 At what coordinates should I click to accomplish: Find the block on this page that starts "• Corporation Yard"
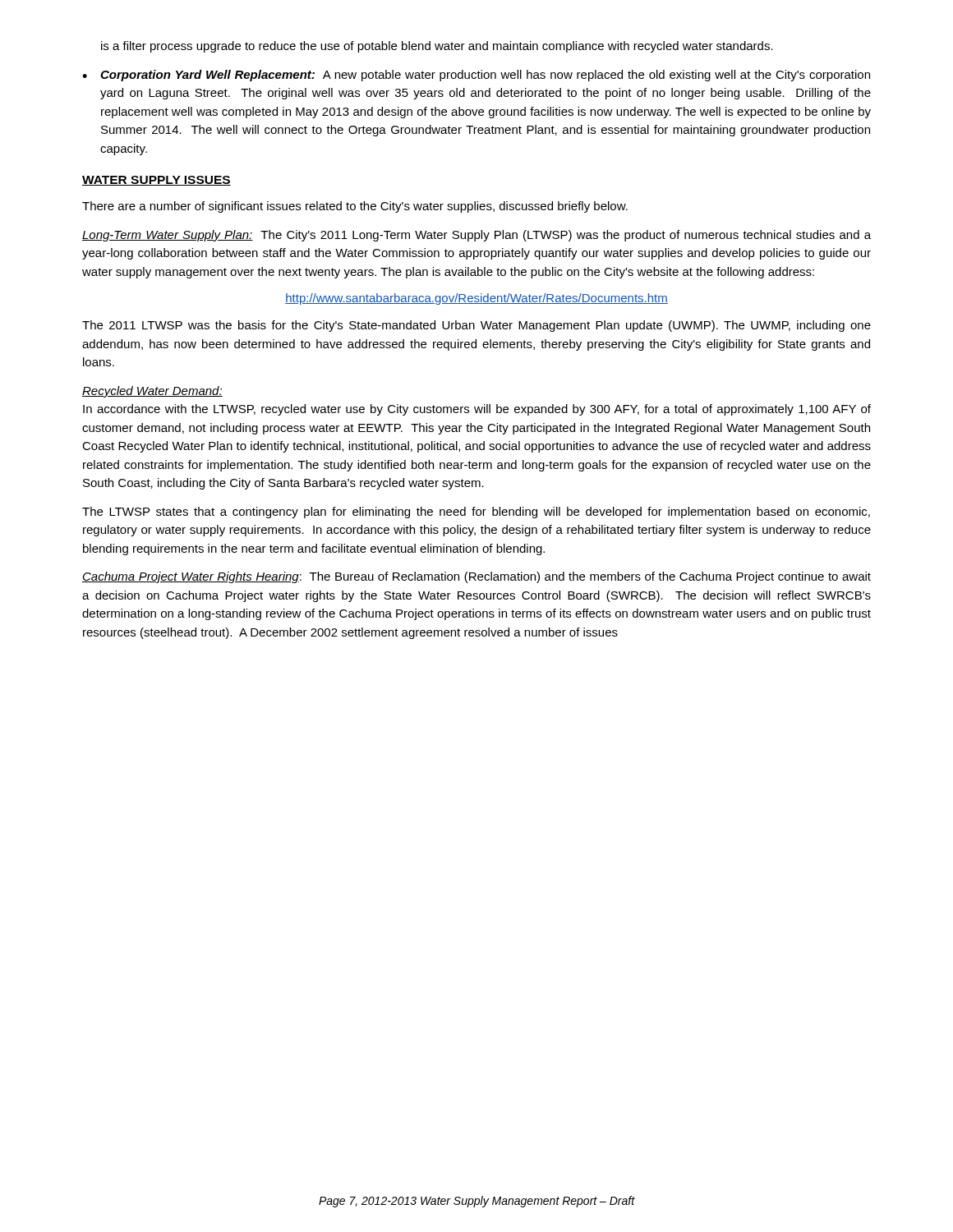click(x=476, y=111)
